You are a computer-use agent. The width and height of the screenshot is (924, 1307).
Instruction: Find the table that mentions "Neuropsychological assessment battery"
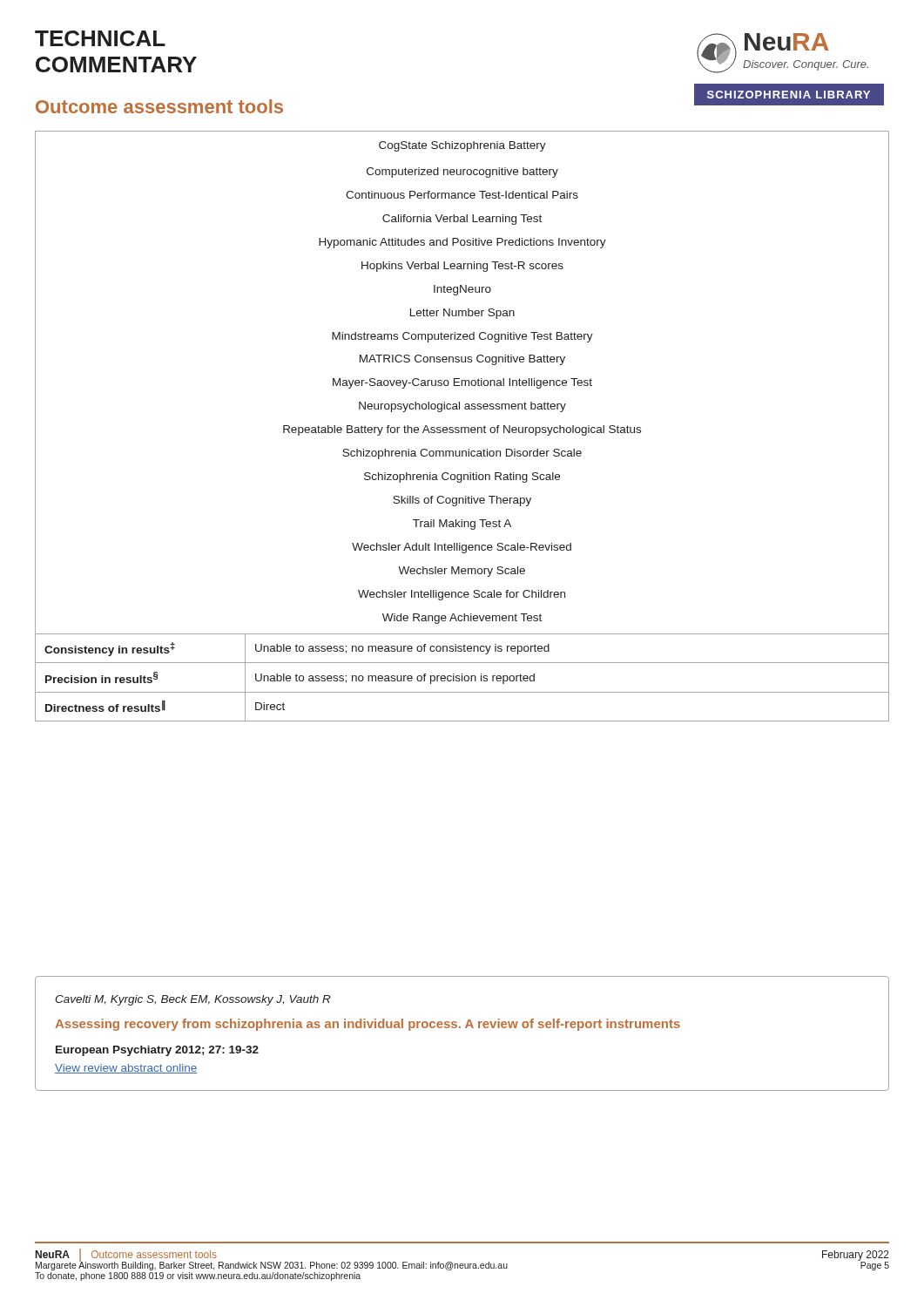coord(462,426)
